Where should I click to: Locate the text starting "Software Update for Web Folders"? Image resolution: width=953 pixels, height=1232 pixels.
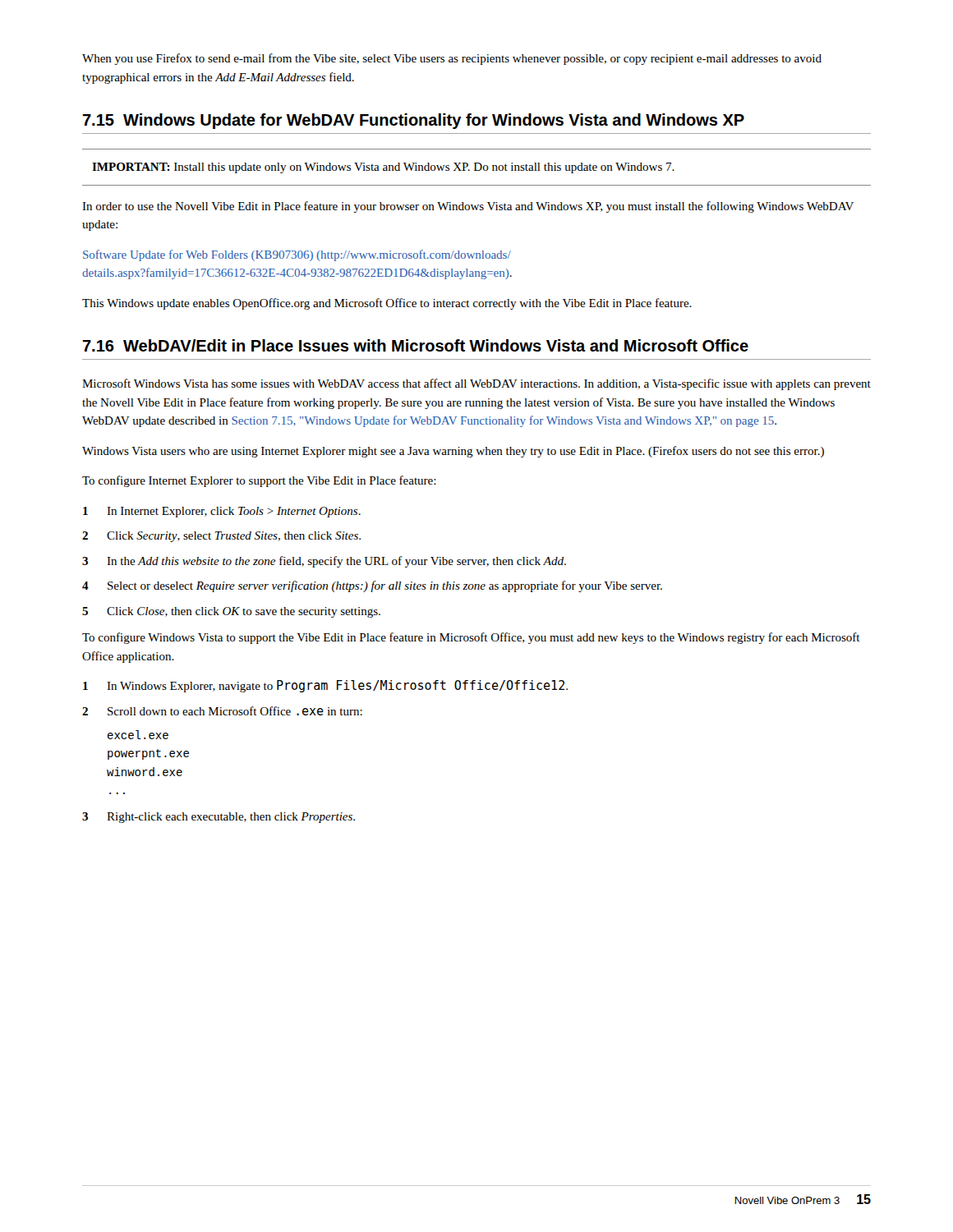click(297, 263)
